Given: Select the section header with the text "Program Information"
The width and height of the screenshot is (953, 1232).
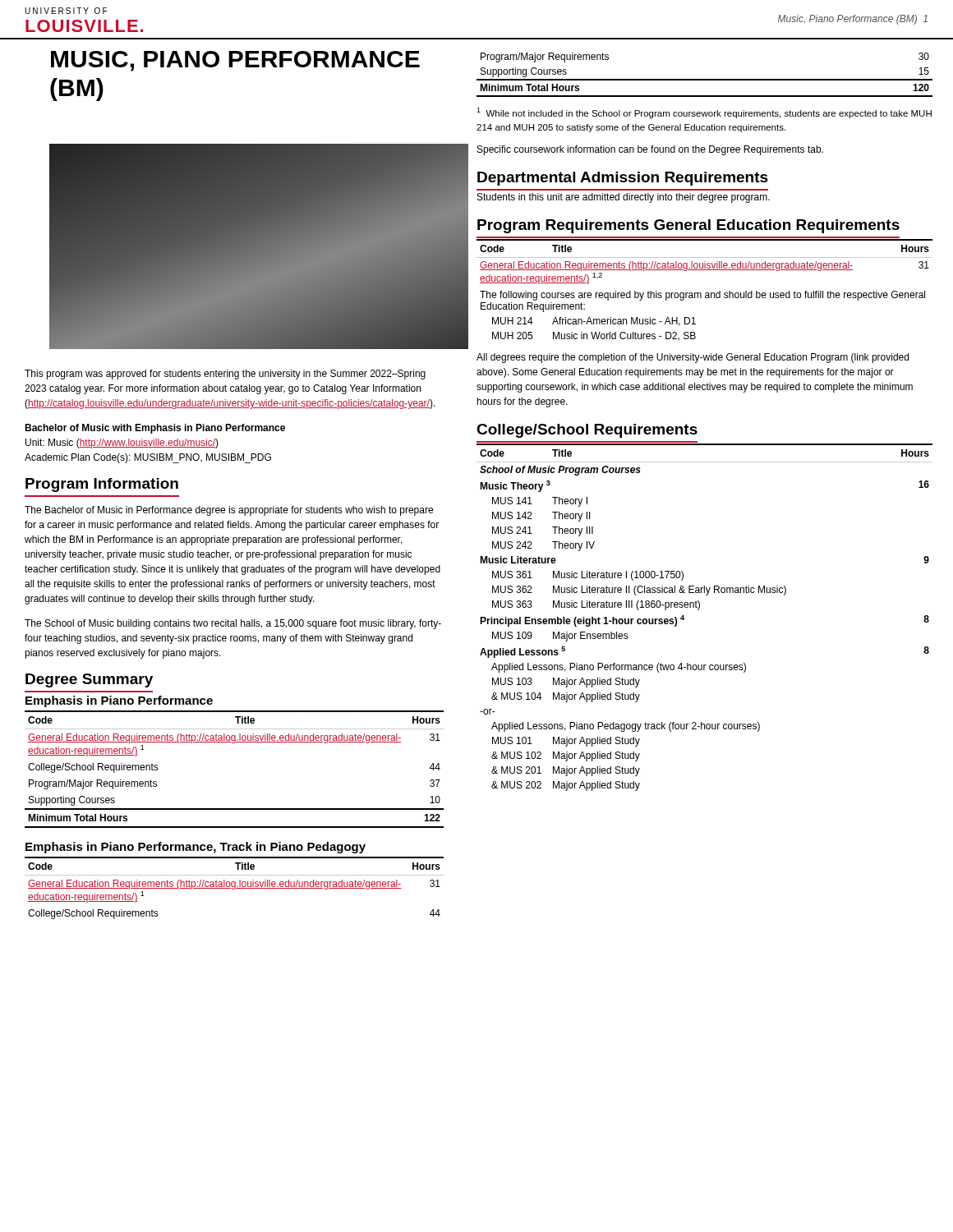Looking at the screenshot, I should coord(102,484).
